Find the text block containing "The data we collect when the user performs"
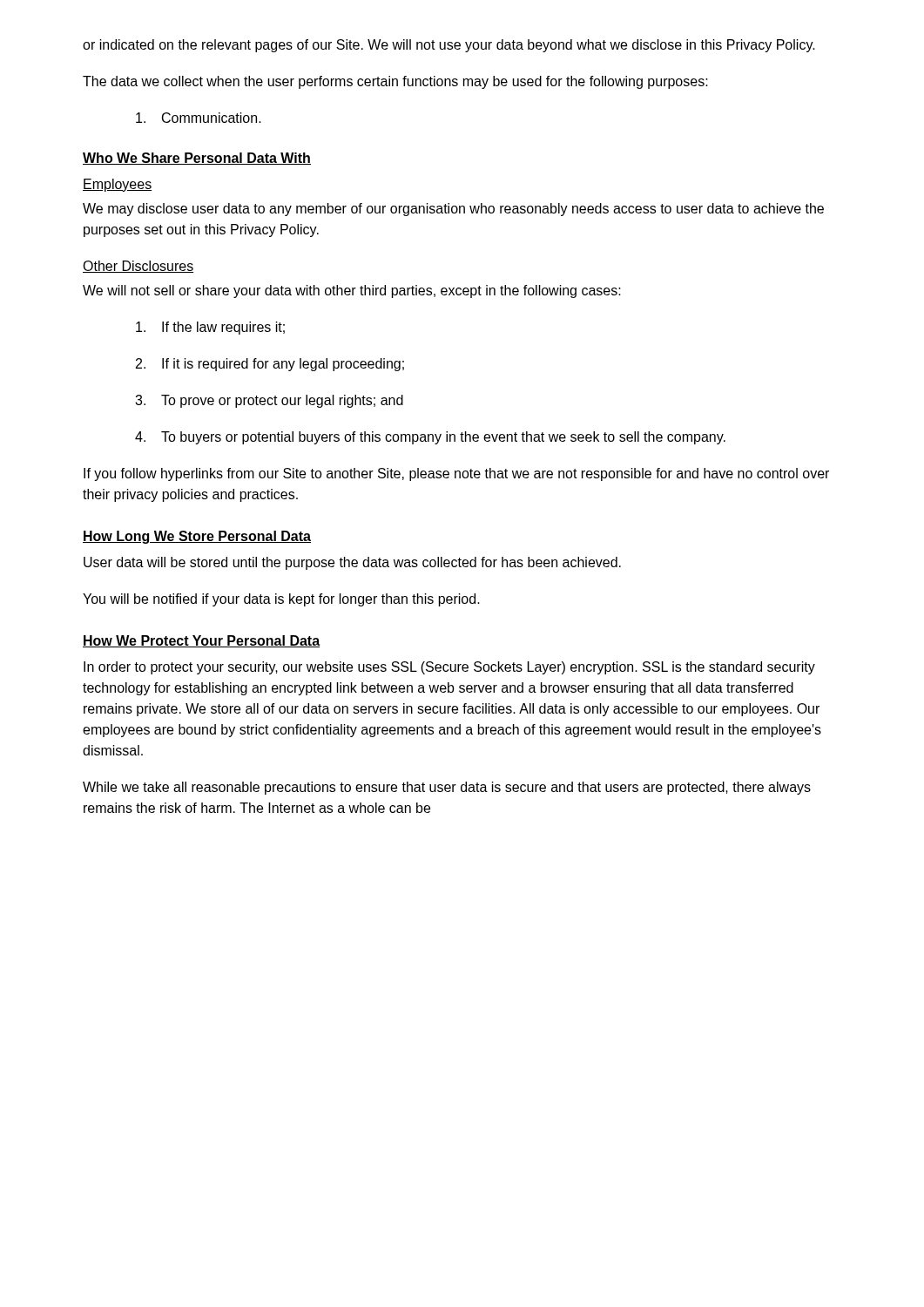The height and width of the screenshot is (1307, 924). (x=396, y=81)
